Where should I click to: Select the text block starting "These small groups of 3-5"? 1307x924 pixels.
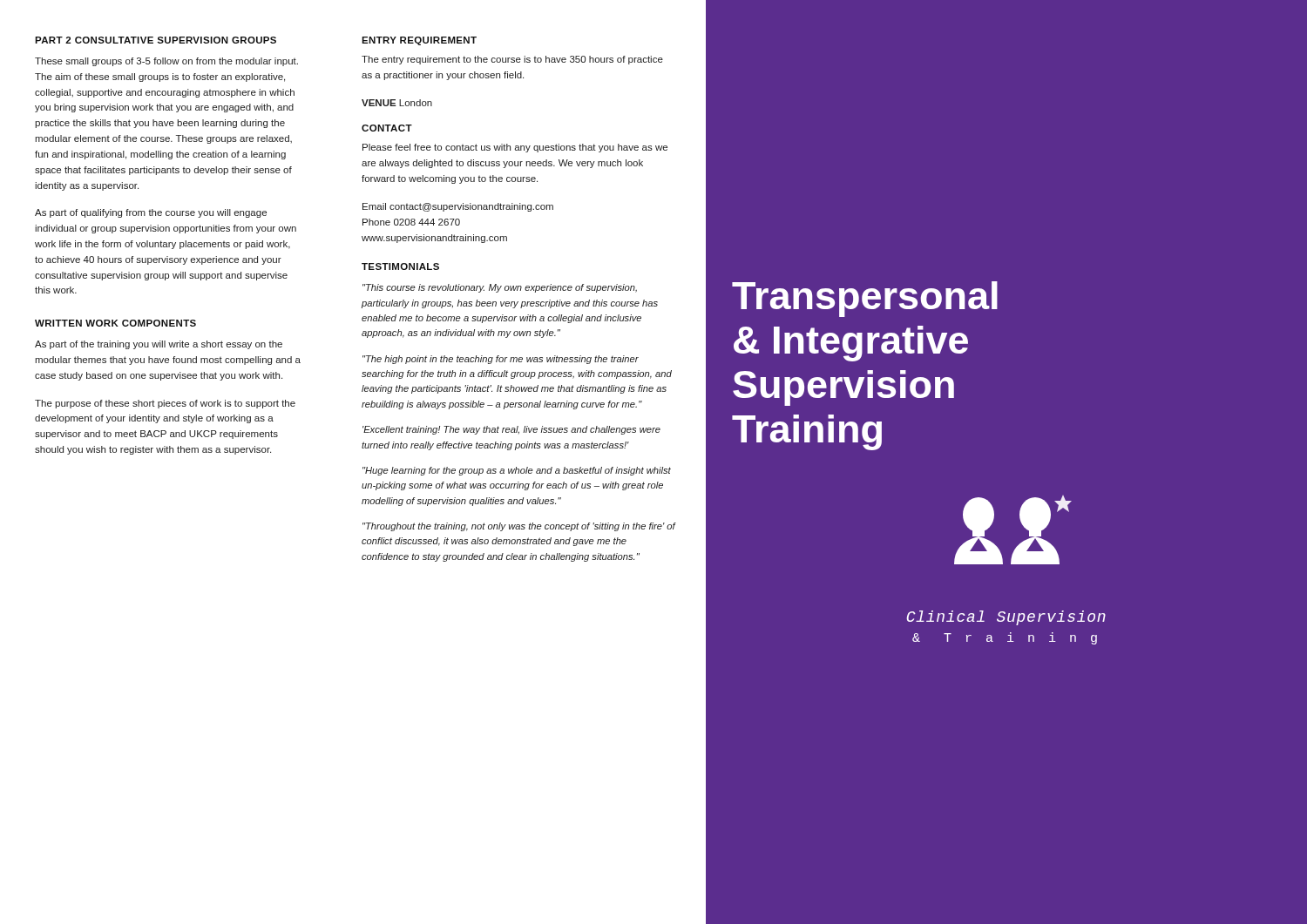(x=167, y=123)
